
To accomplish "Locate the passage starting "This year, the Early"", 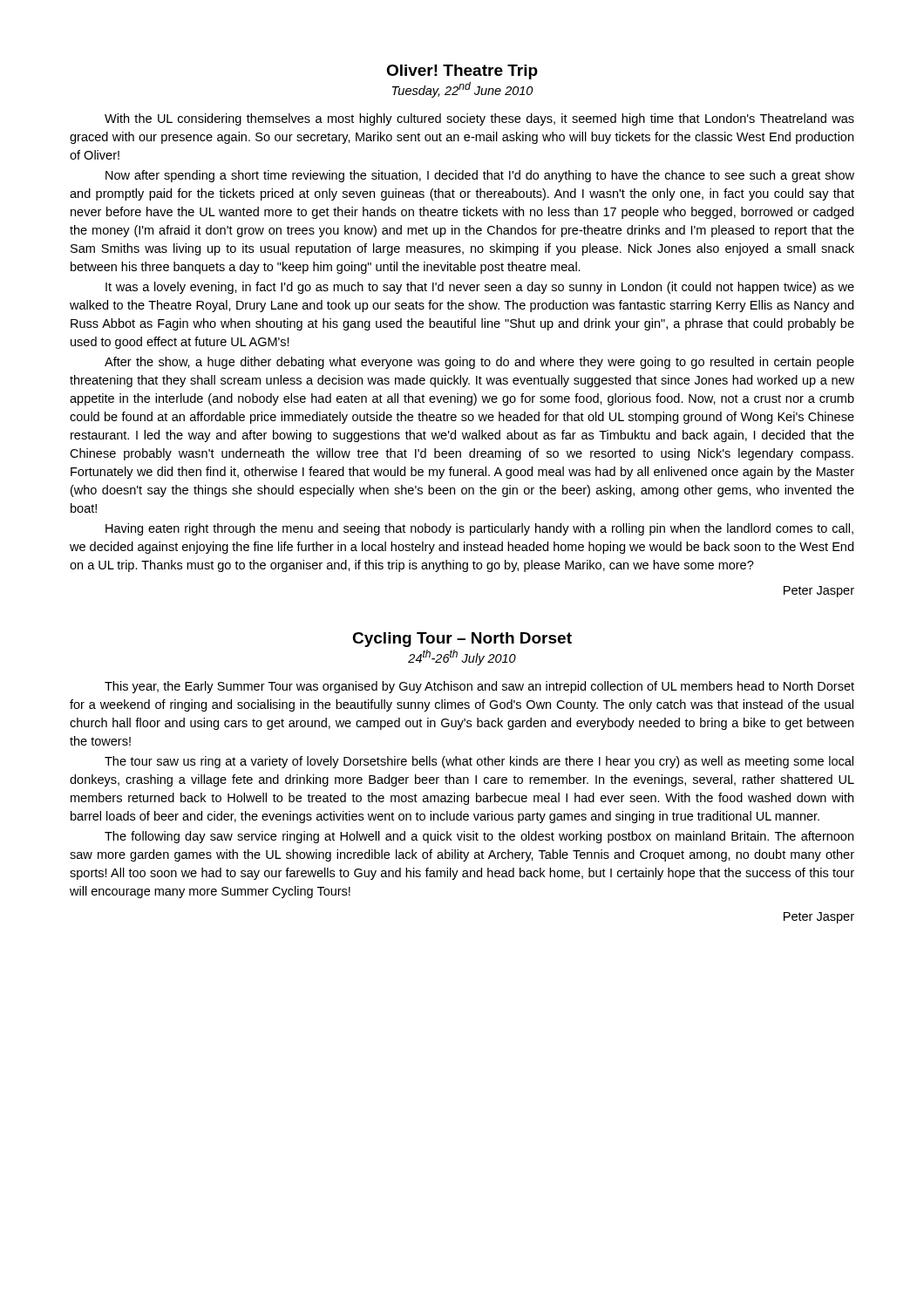I will (462, 789).
